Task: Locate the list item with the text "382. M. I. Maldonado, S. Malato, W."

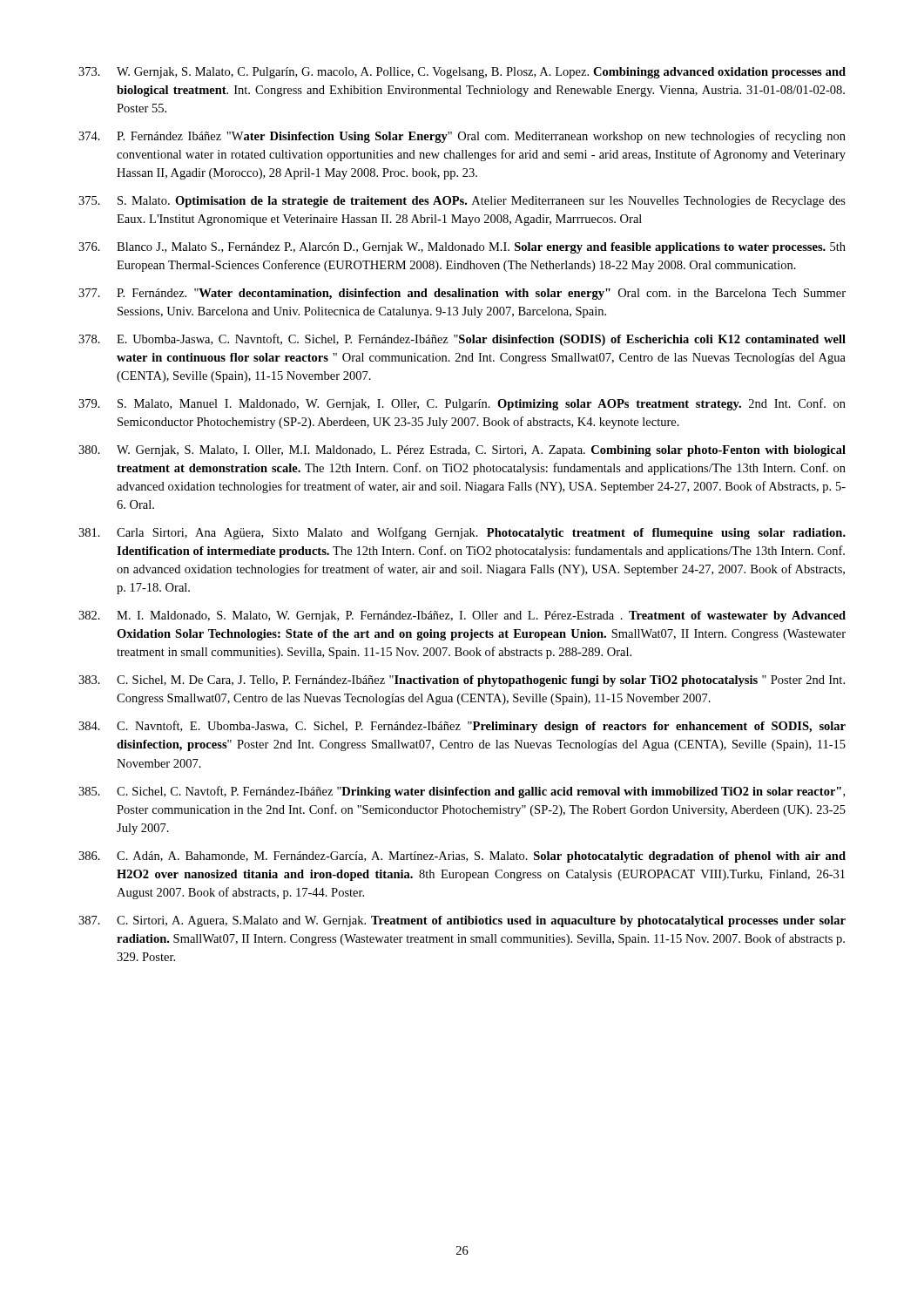Action: (462, 634)
